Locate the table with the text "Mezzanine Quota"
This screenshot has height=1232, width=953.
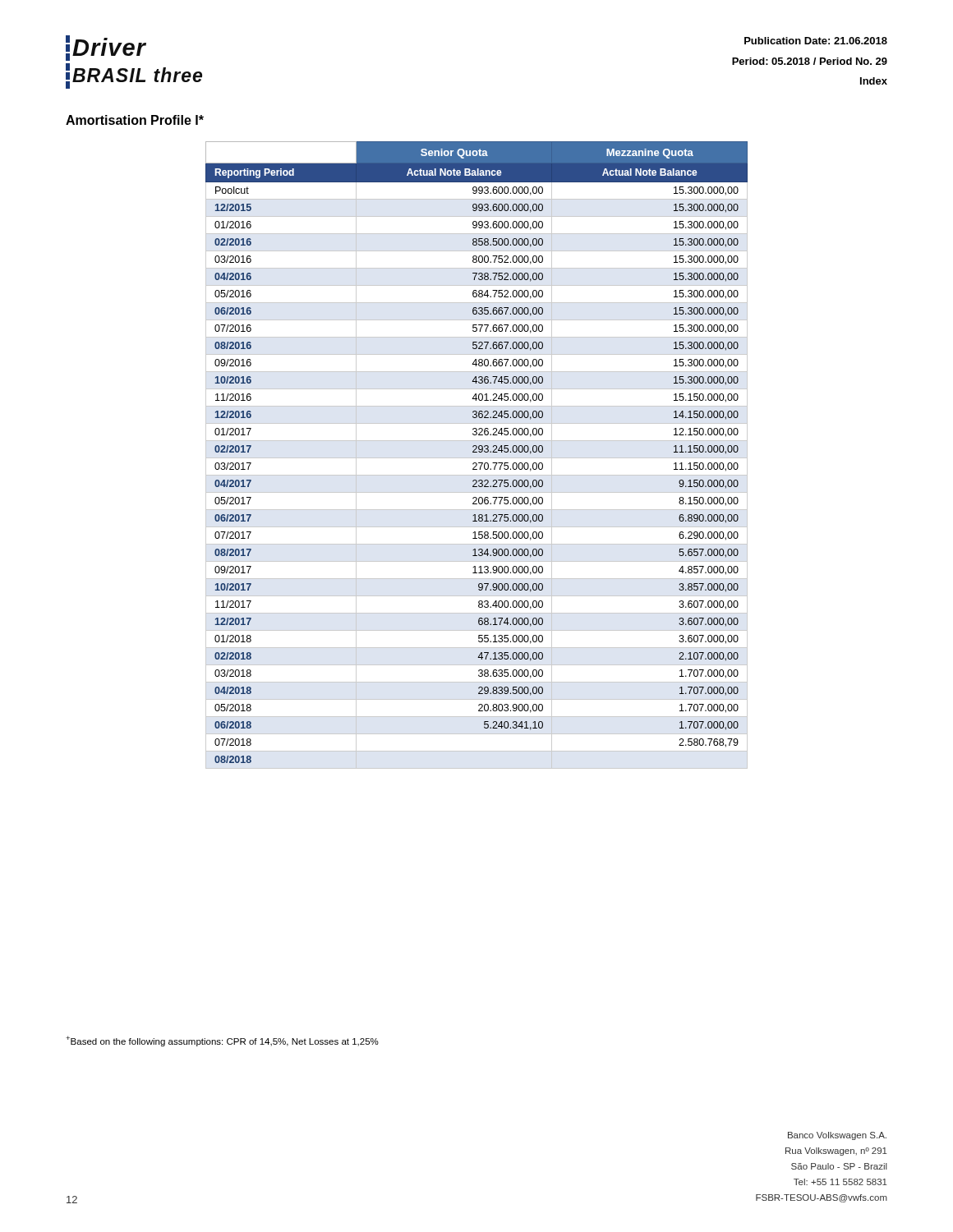[x=476, y=455]
